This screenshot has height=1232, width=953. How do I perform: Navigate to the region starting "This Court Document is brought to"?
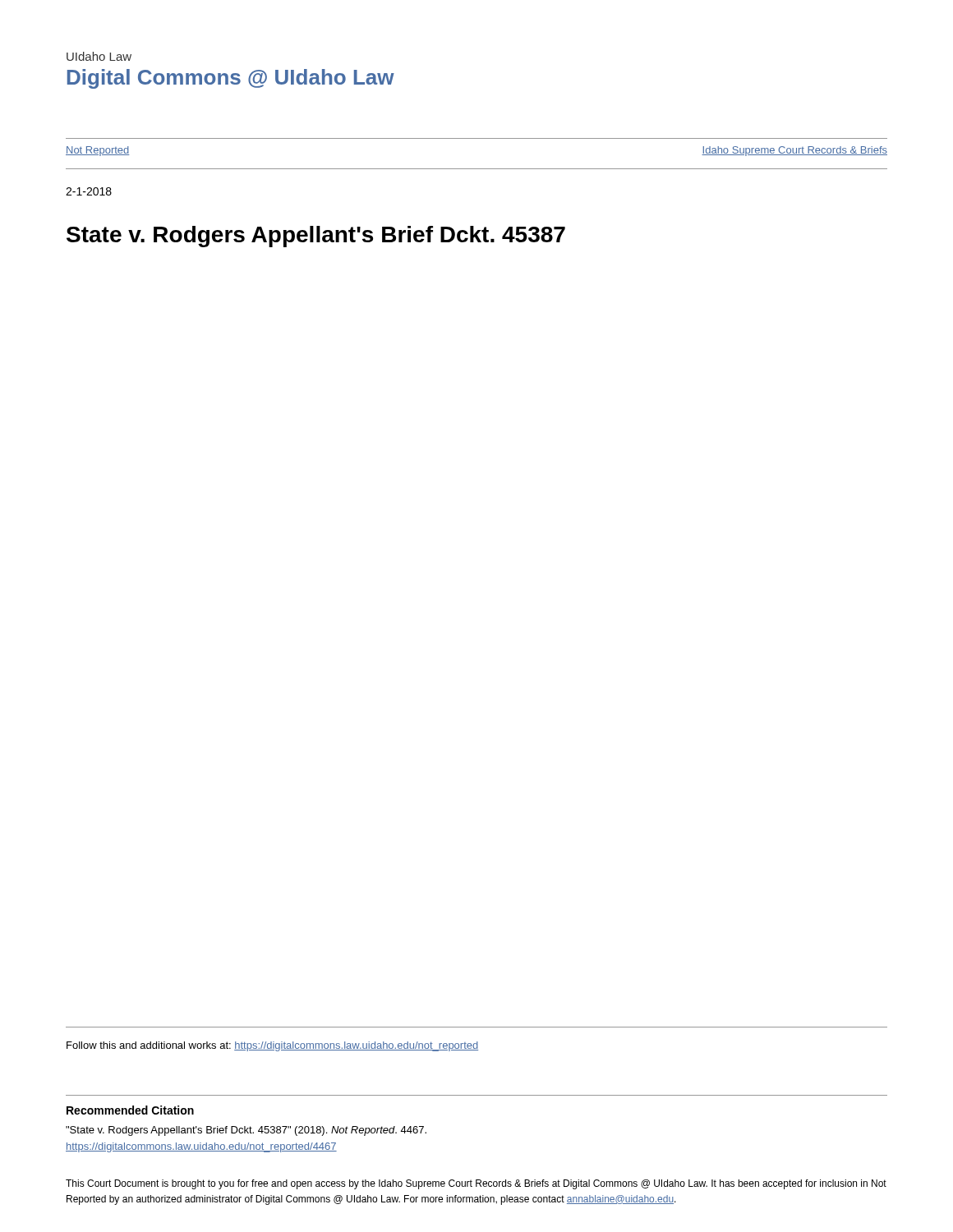pos(476,1191)
